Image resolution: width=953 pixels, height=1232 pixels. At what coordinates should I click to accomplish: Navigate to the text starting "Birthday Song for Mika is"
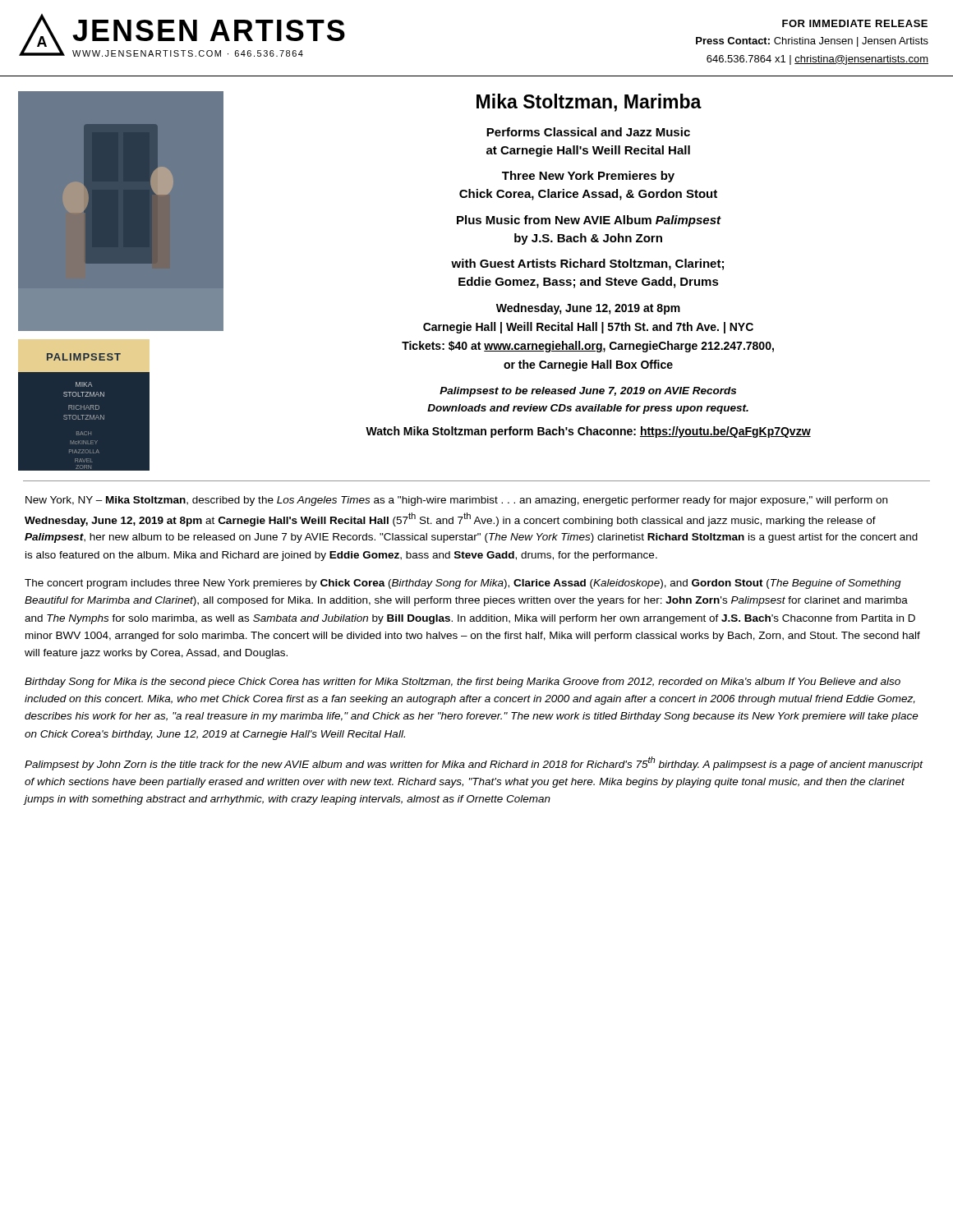471,707
